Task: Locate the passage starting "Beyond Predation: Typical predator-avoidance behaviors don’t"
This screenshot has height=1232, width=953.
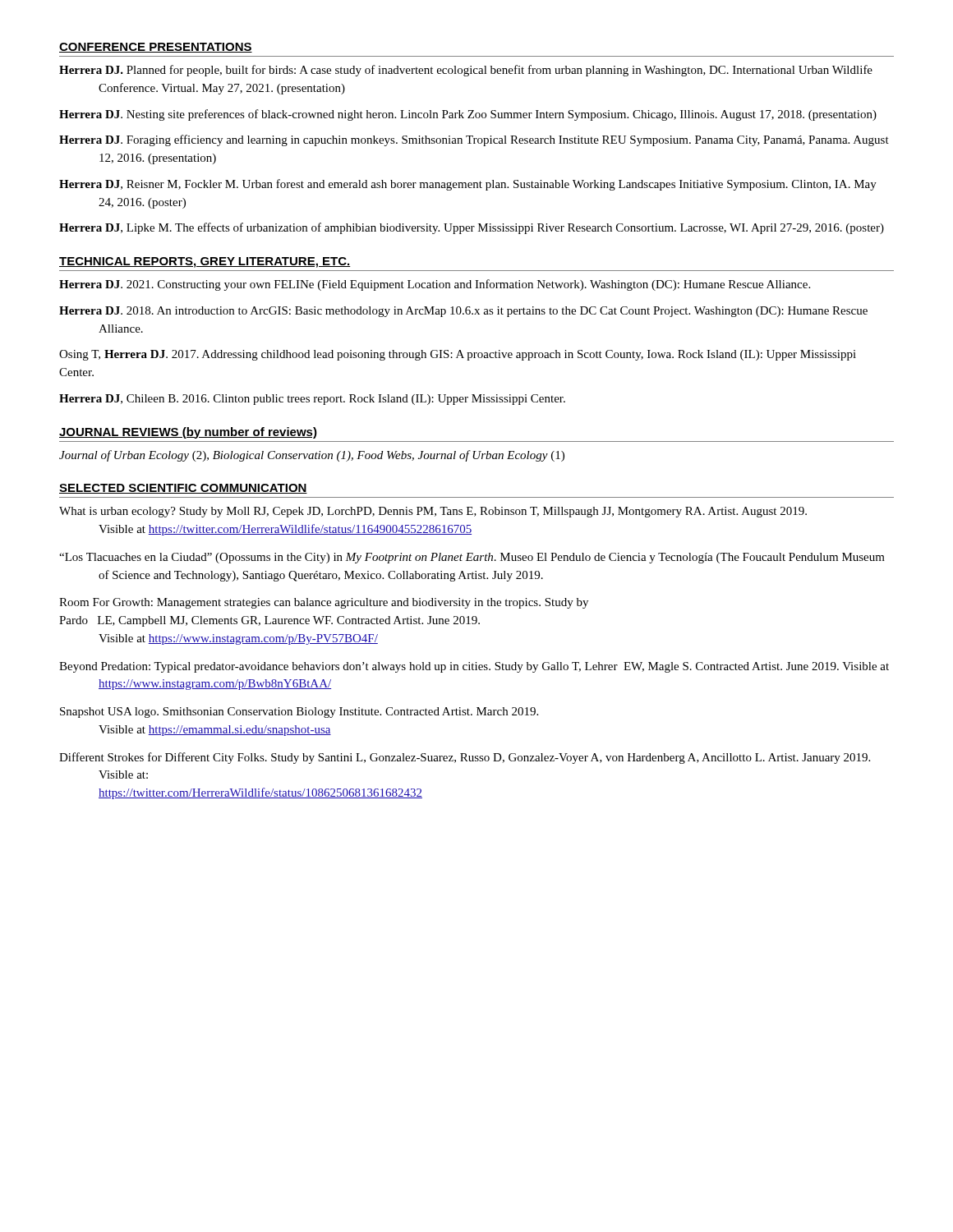Action: (x=474, y=676)
